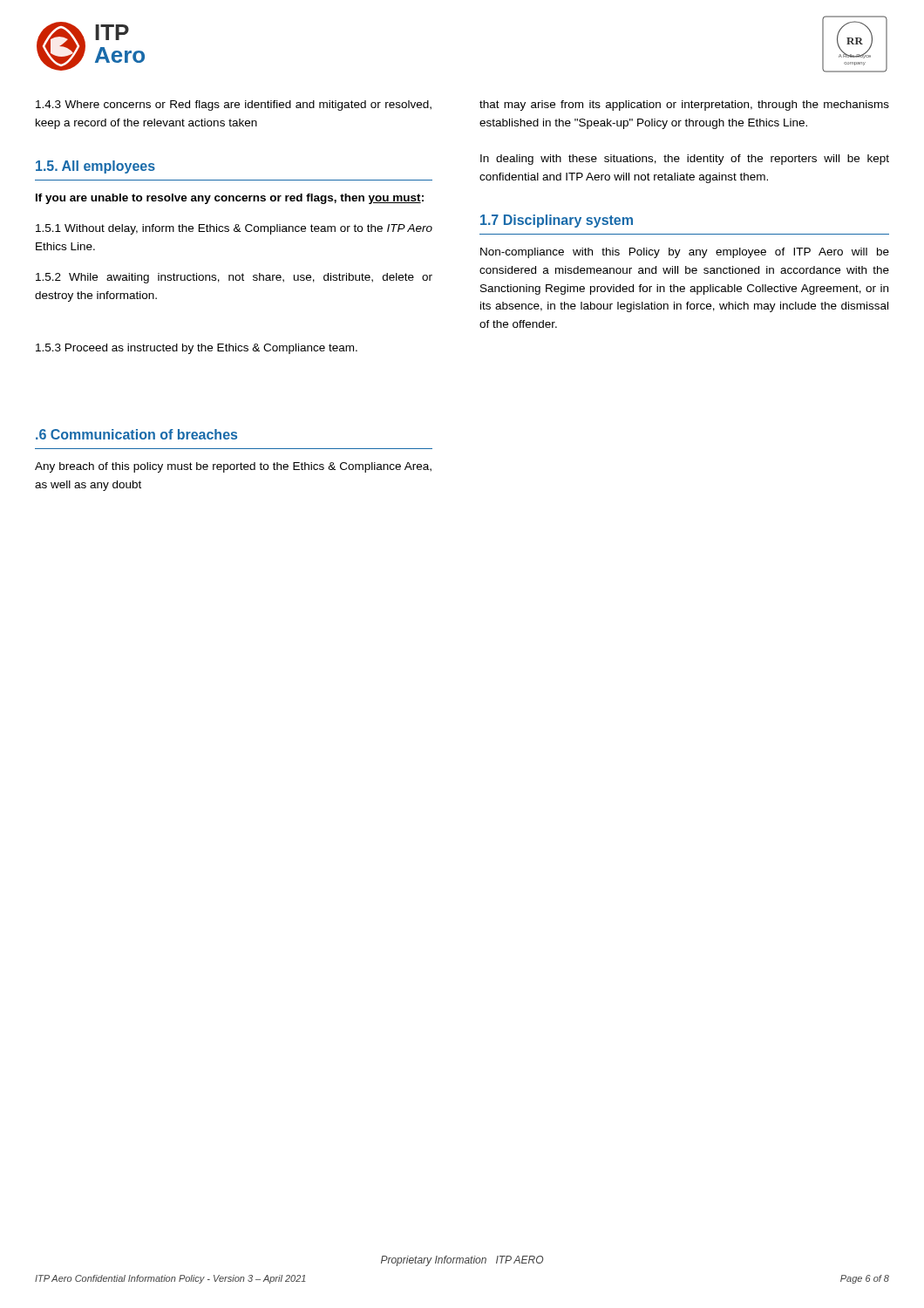
Task: Click the passage that begins "5.1 Without delay,"
Action: tap(234, 237)
